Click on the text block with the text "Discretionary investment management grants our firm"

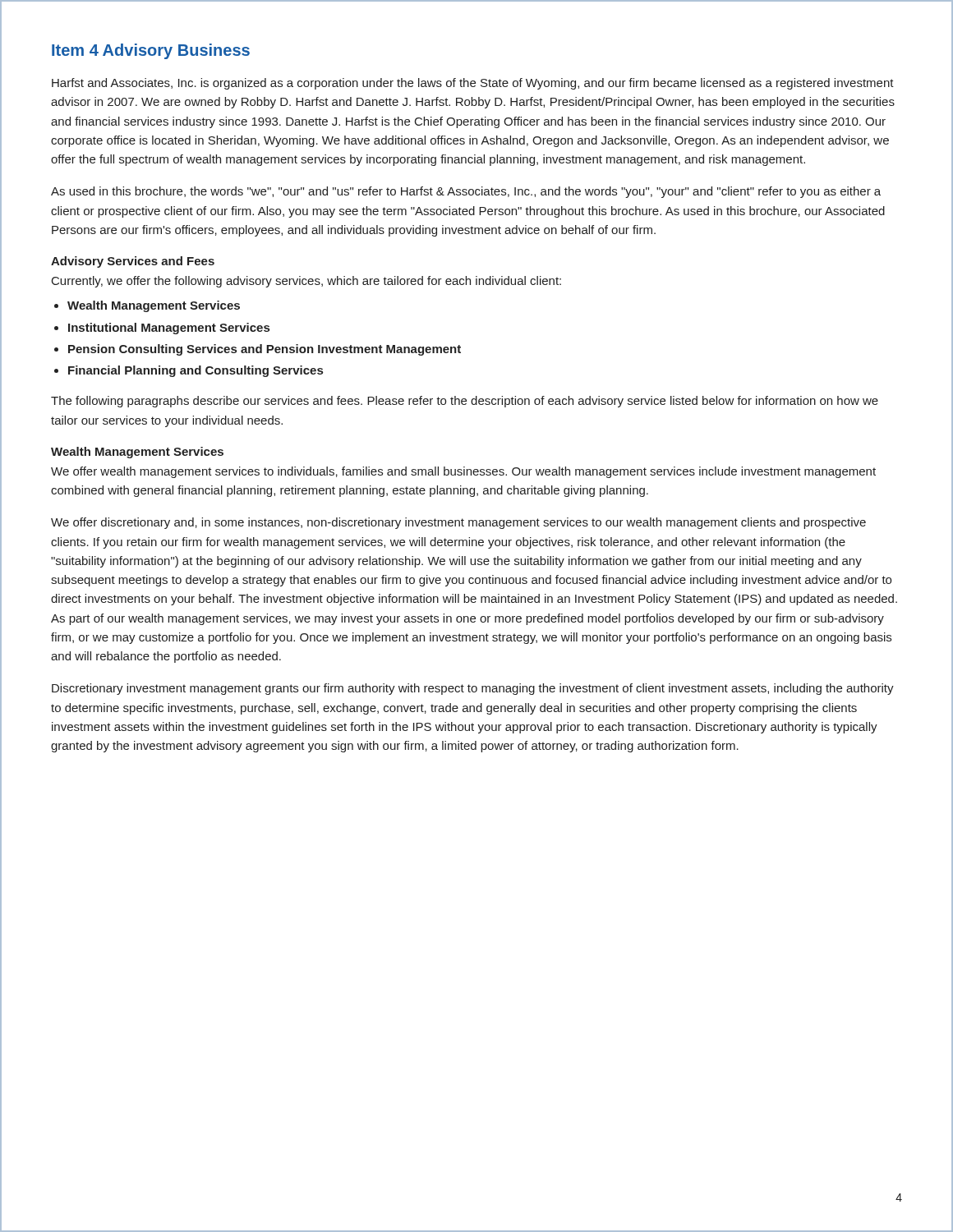pos(472,717)
